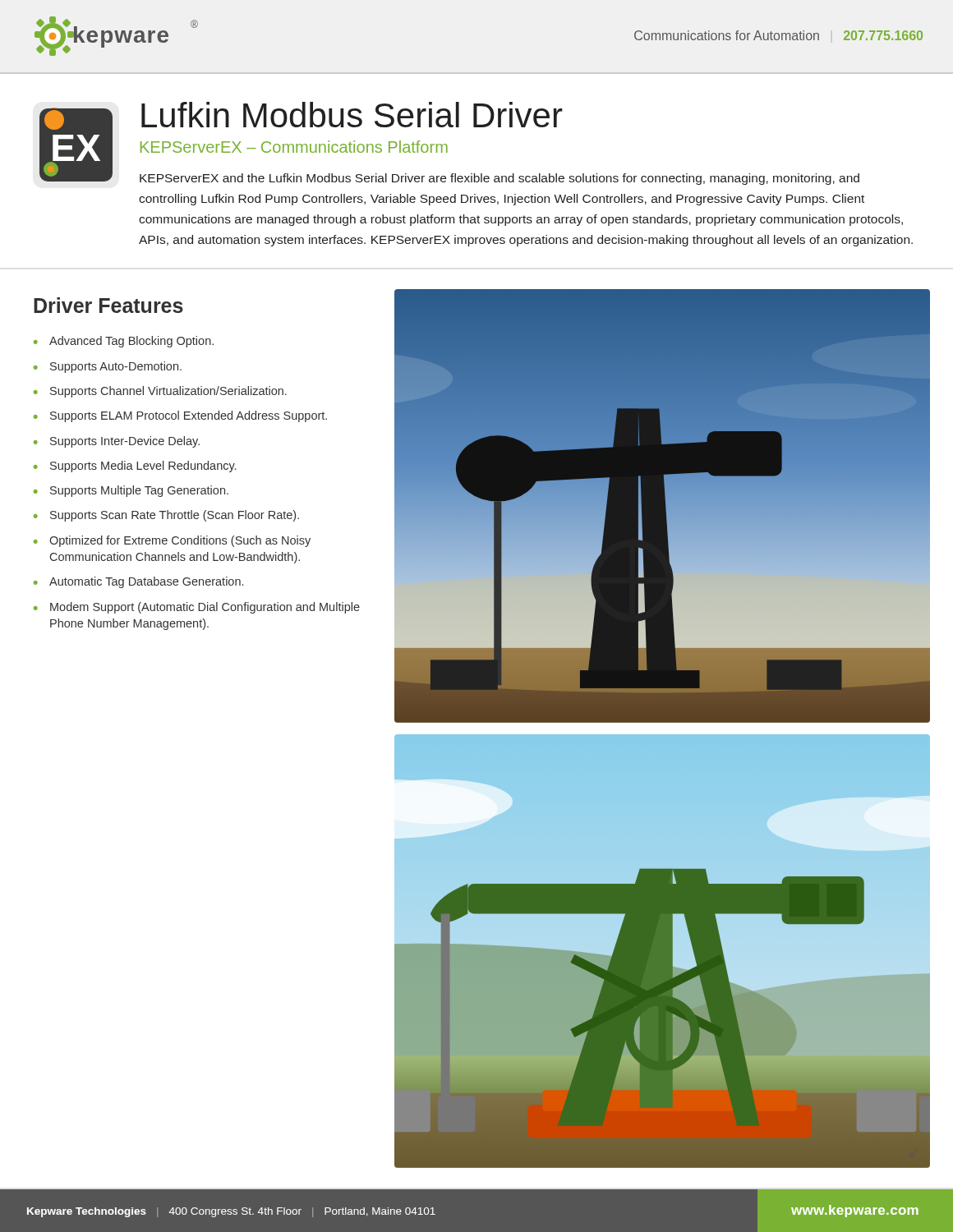Find the text block that reads "KEPServerEX and the Lufkin Modbus Serial"

(x=529, y=209)
